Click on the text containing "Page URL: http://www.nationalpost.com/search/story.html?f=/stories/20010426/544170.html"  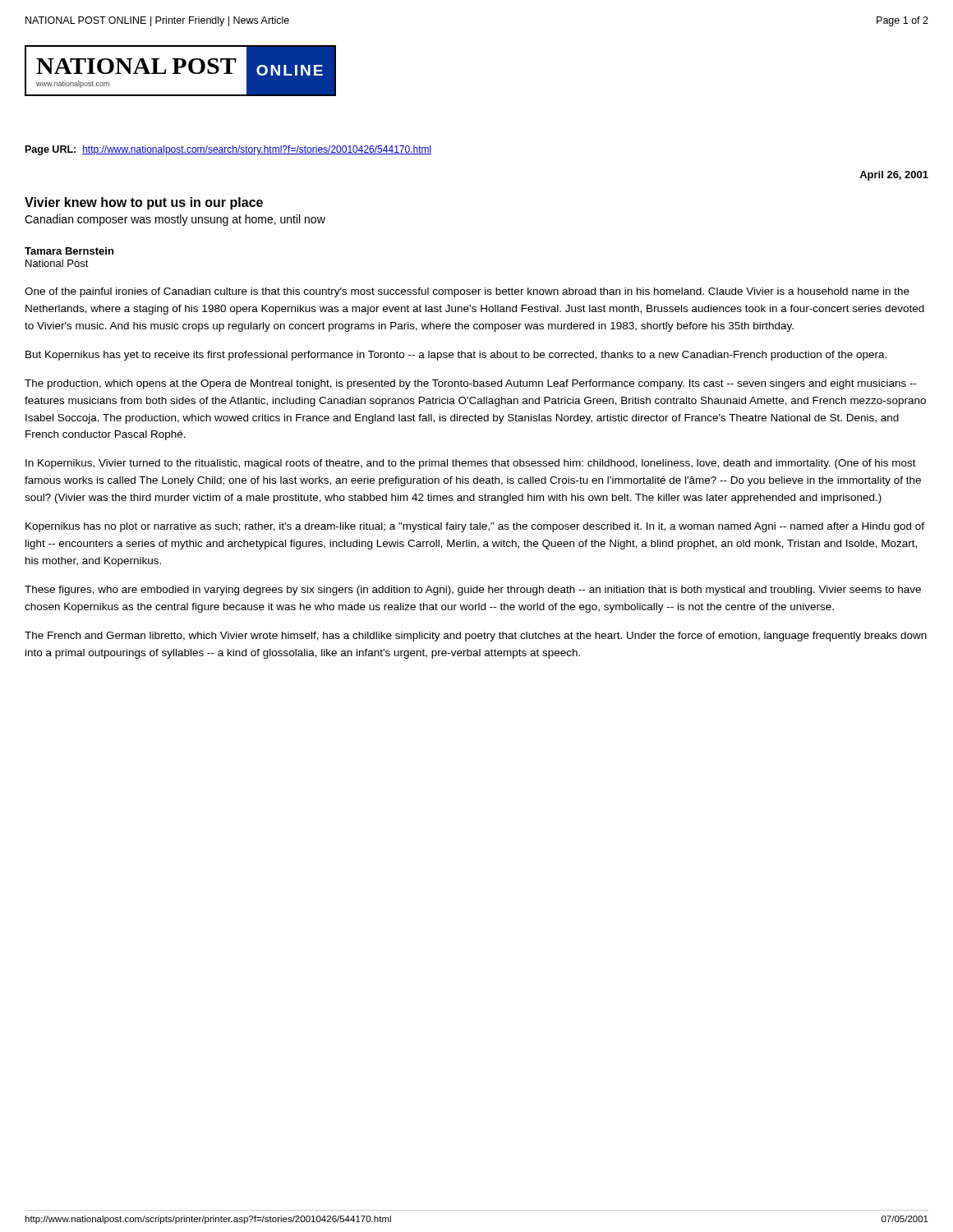pos(228,150)
